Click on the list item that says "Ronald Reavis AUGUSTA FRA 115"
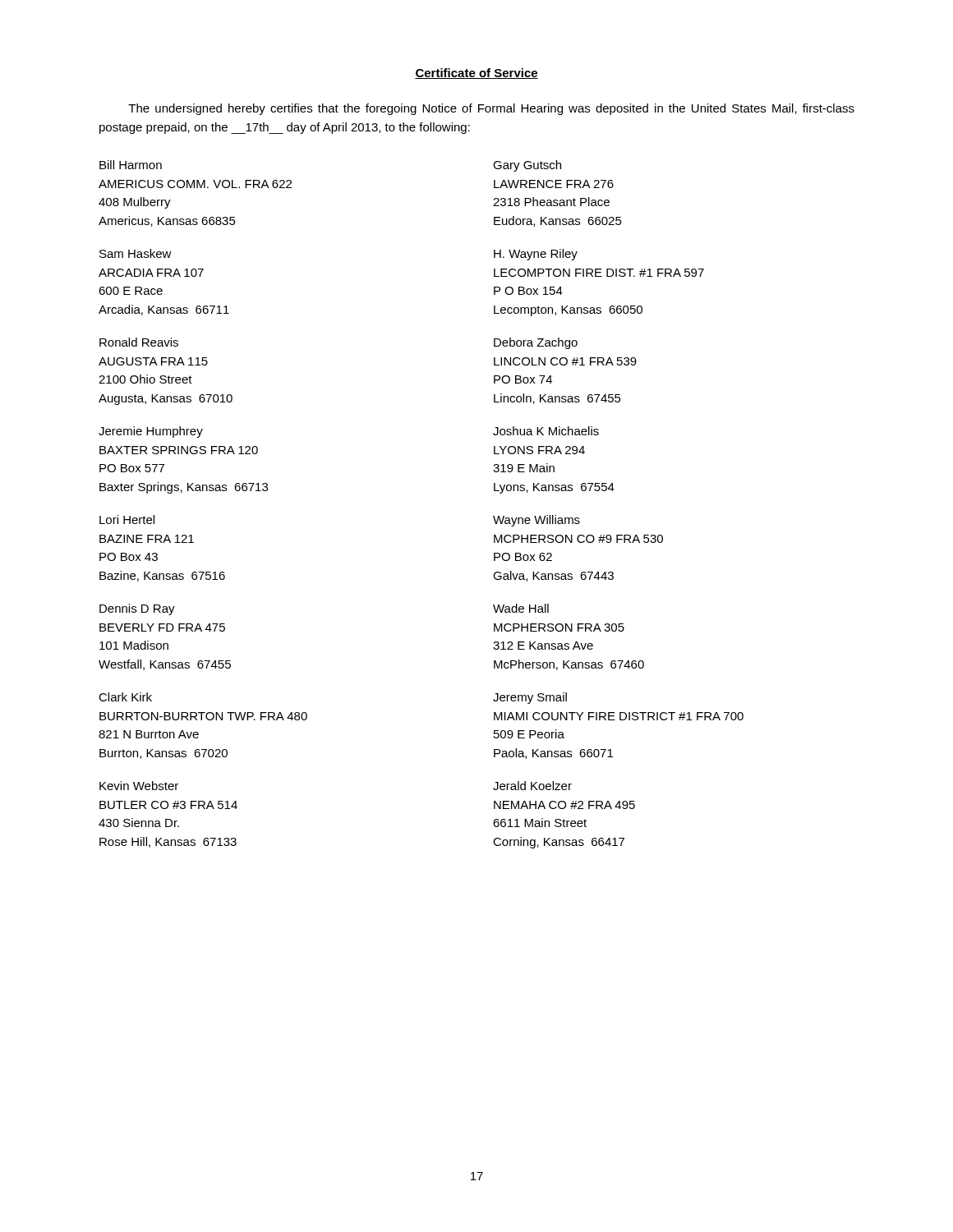This screenshot has height=1232, width=953. (139, 342)
